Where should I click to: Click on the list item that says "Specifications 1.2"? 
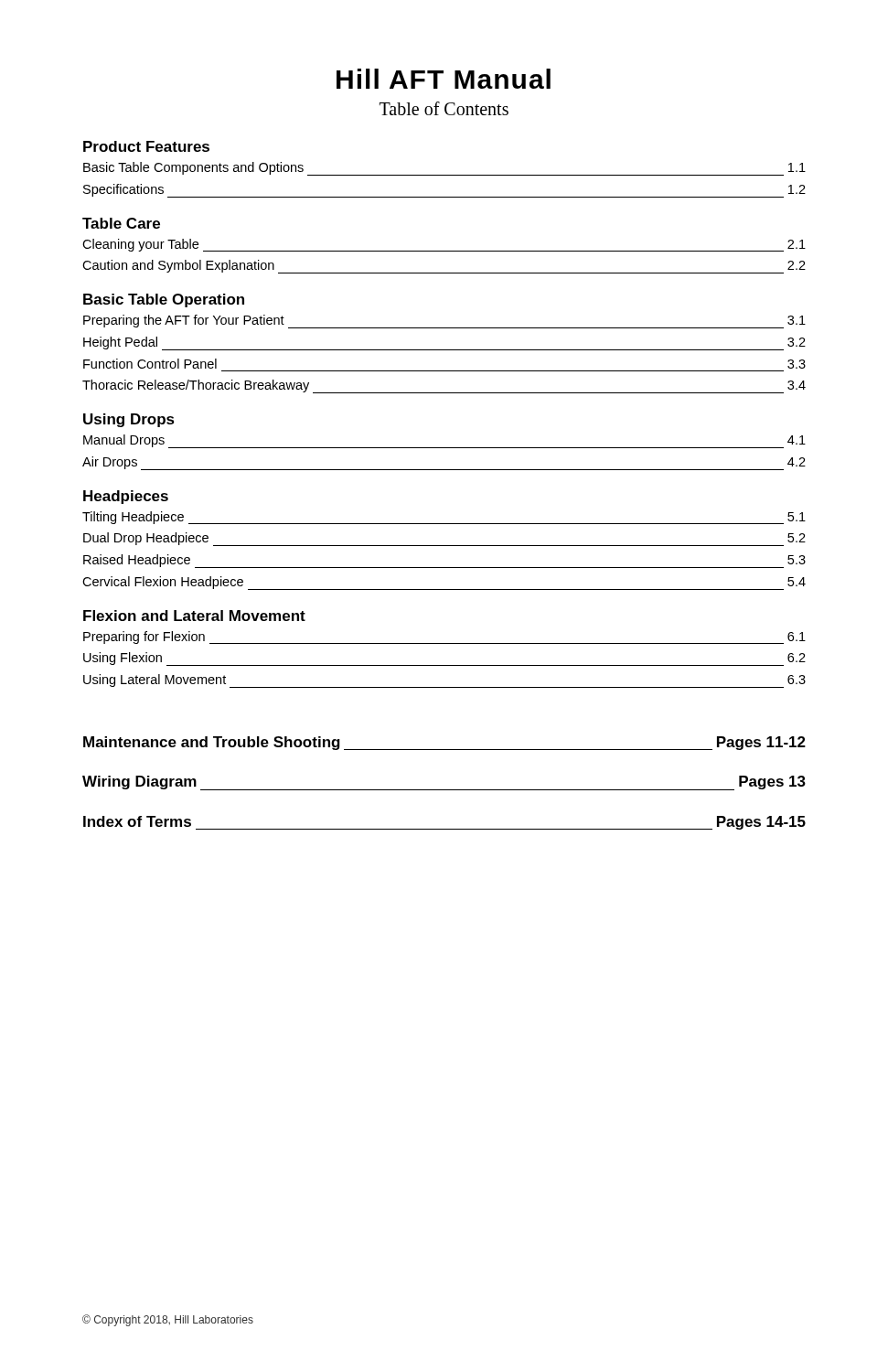(444, 190)
